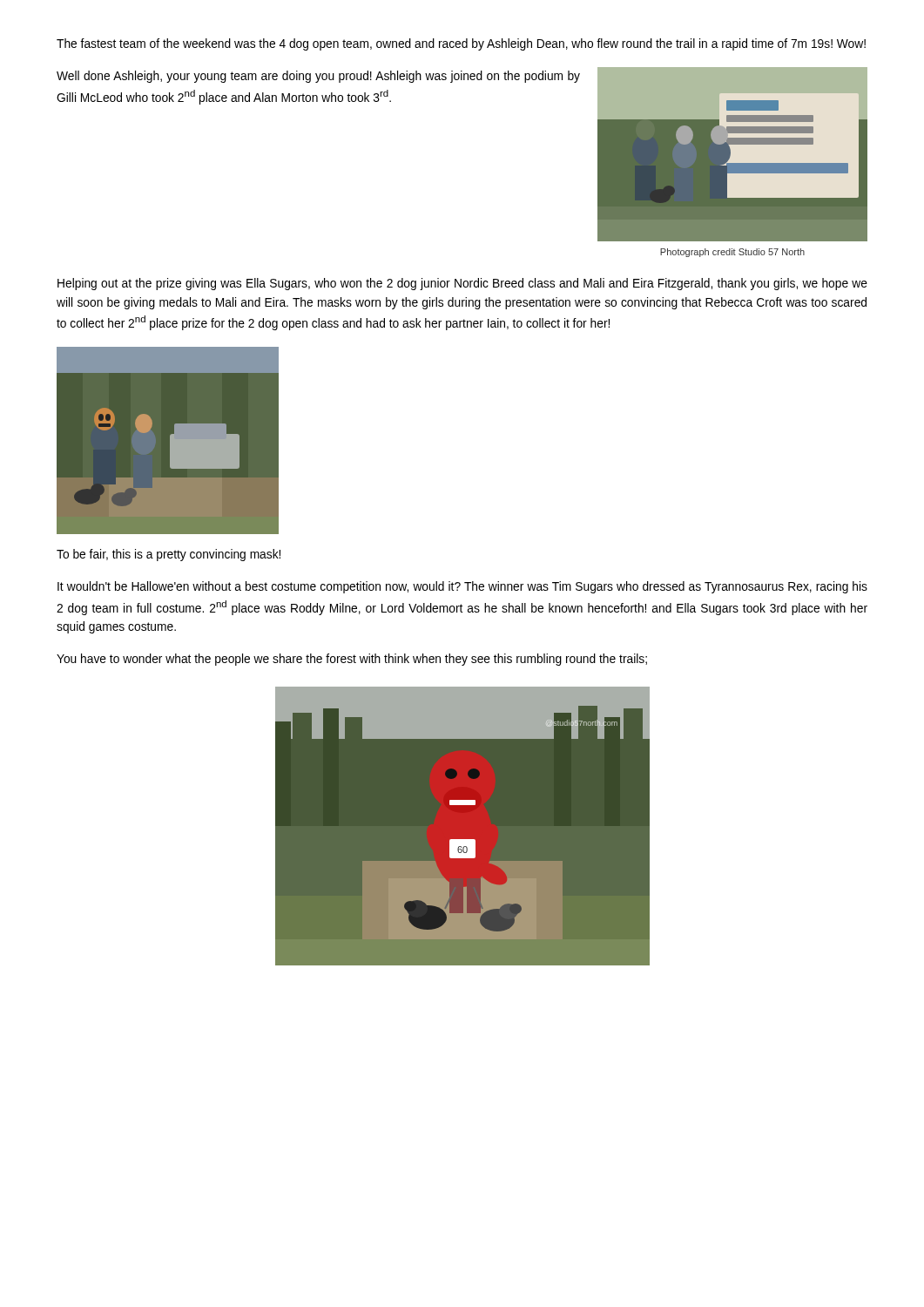Screen dimensions: 1307x924
Task: Click on the text block with the text "It wouldn't be"
Action: pyautogui.click(x=462, y=607)
